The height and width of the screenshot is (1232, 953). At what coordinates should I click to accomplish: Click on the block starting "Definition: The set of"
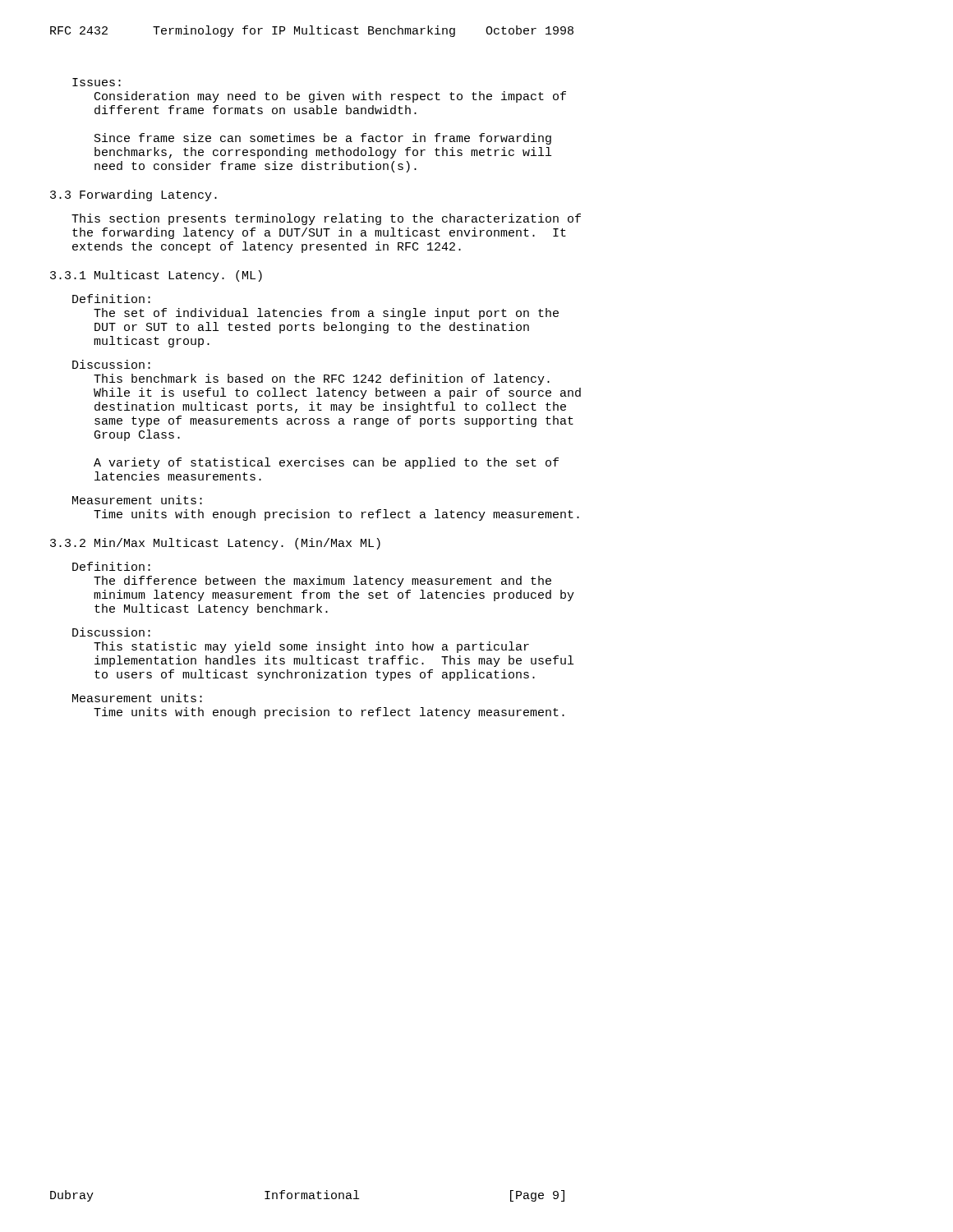(x=476, y=321)
